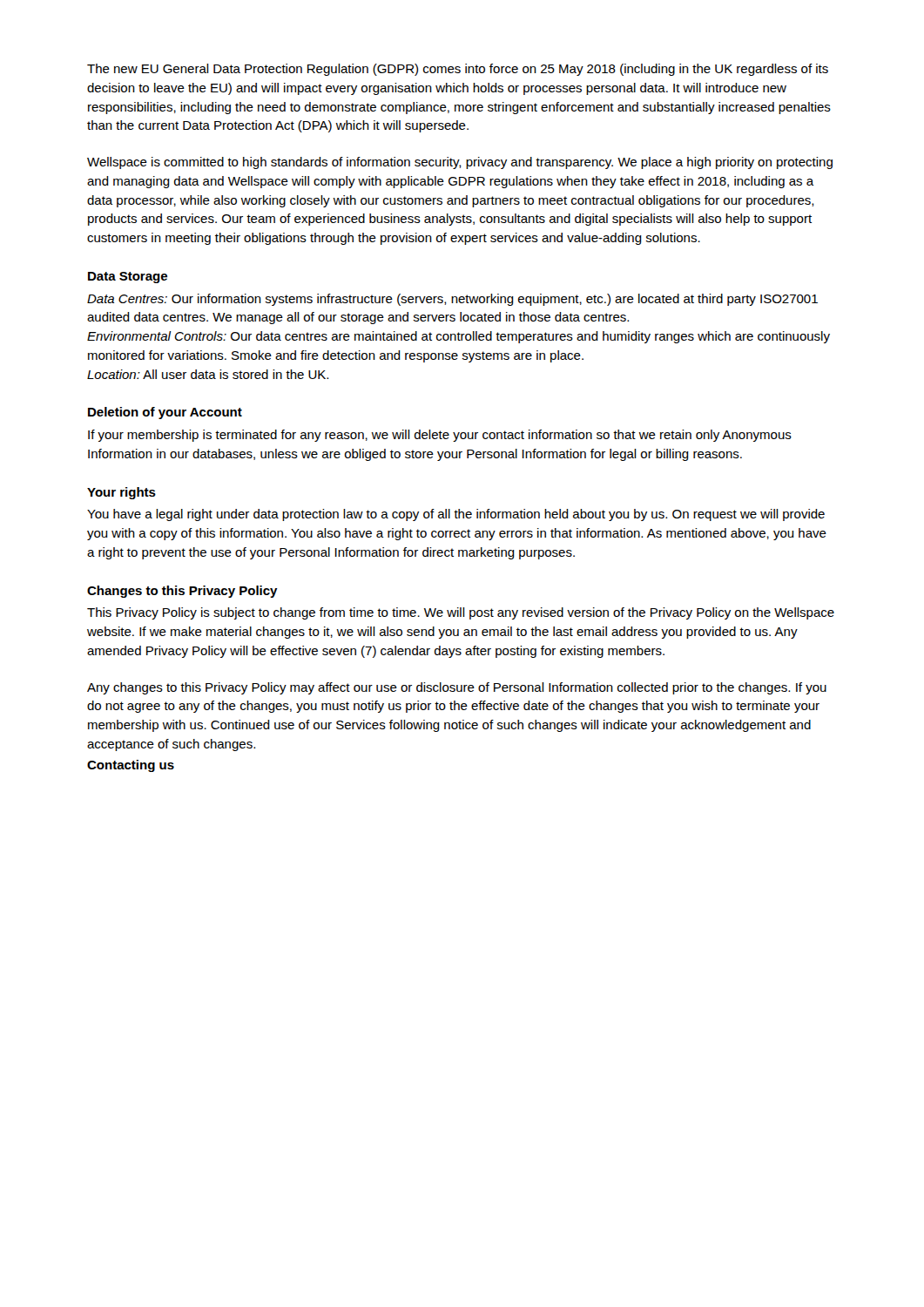Navigate to the block starting "Any changes to this Privacy Policy may"

click(457, 715)
